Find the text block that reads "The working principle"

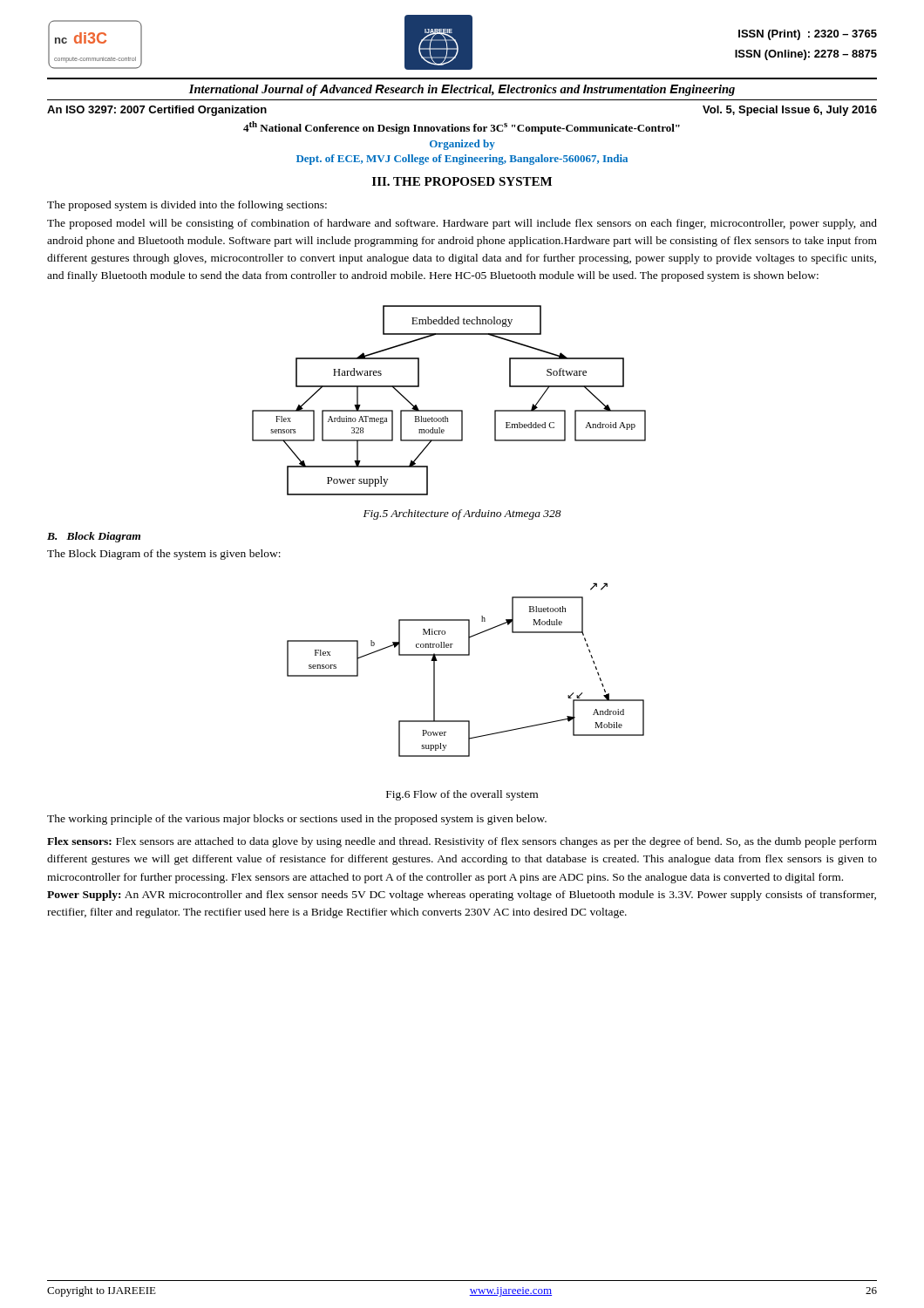(297, 818)
